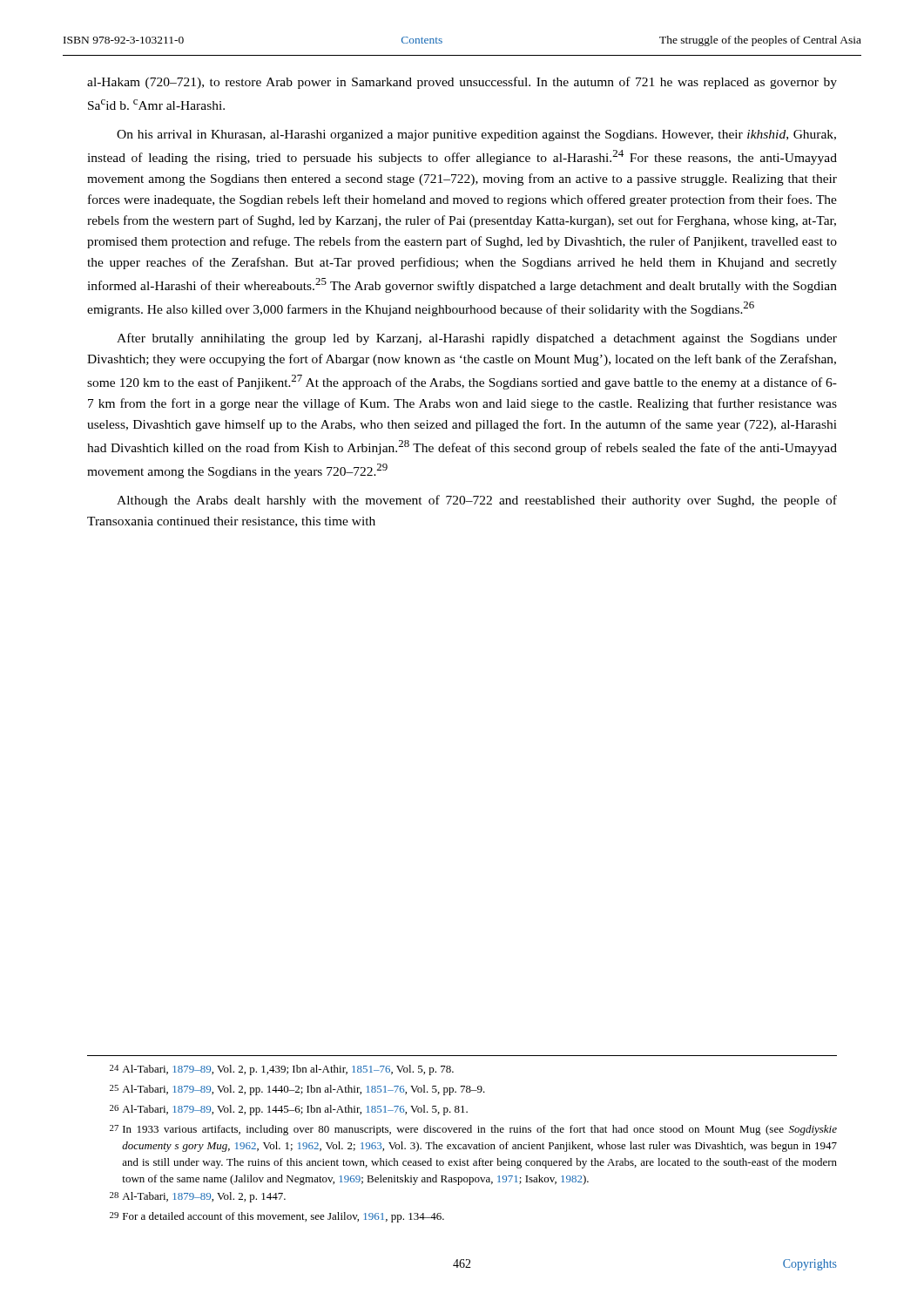Find the footnote that reads "29 For a detailed account of this movement,"
This screenshot has height=1307, width=924.
tap(277, 1217)
